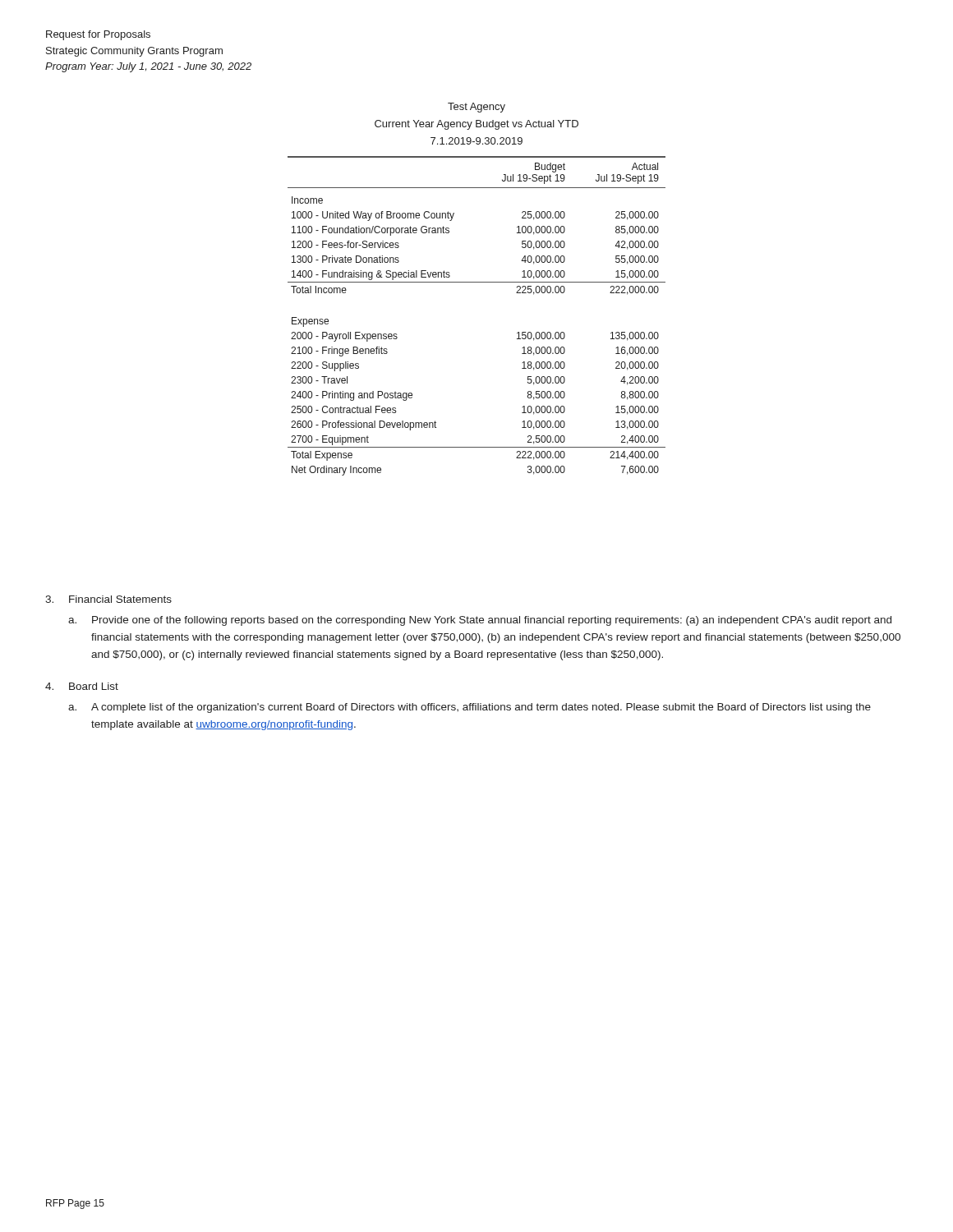
Task: Select the table that reads "2500 - Contractual Fees"
Action: 476,317
